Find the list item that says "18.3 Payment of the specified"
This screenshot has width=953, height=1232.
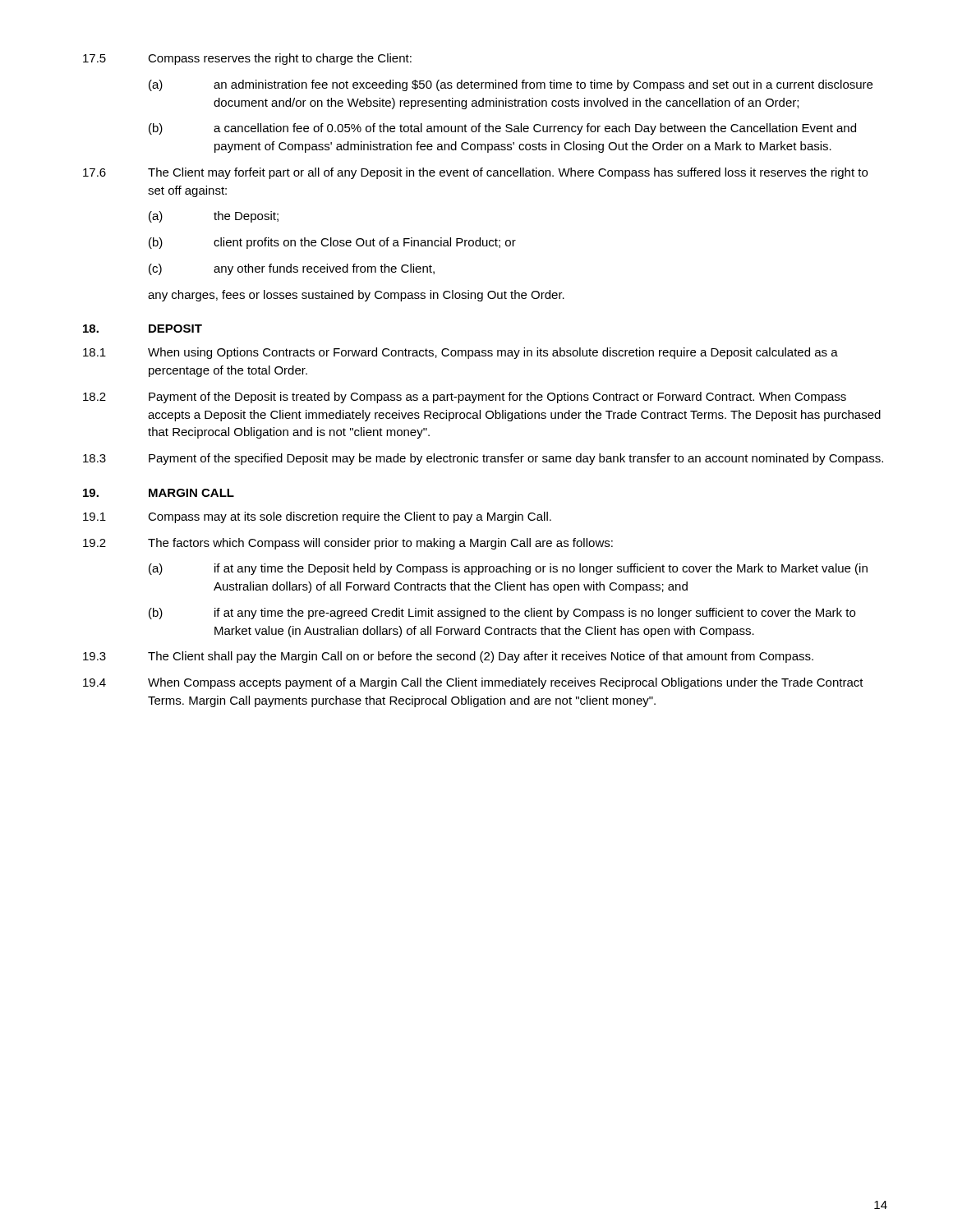point(485,458)
